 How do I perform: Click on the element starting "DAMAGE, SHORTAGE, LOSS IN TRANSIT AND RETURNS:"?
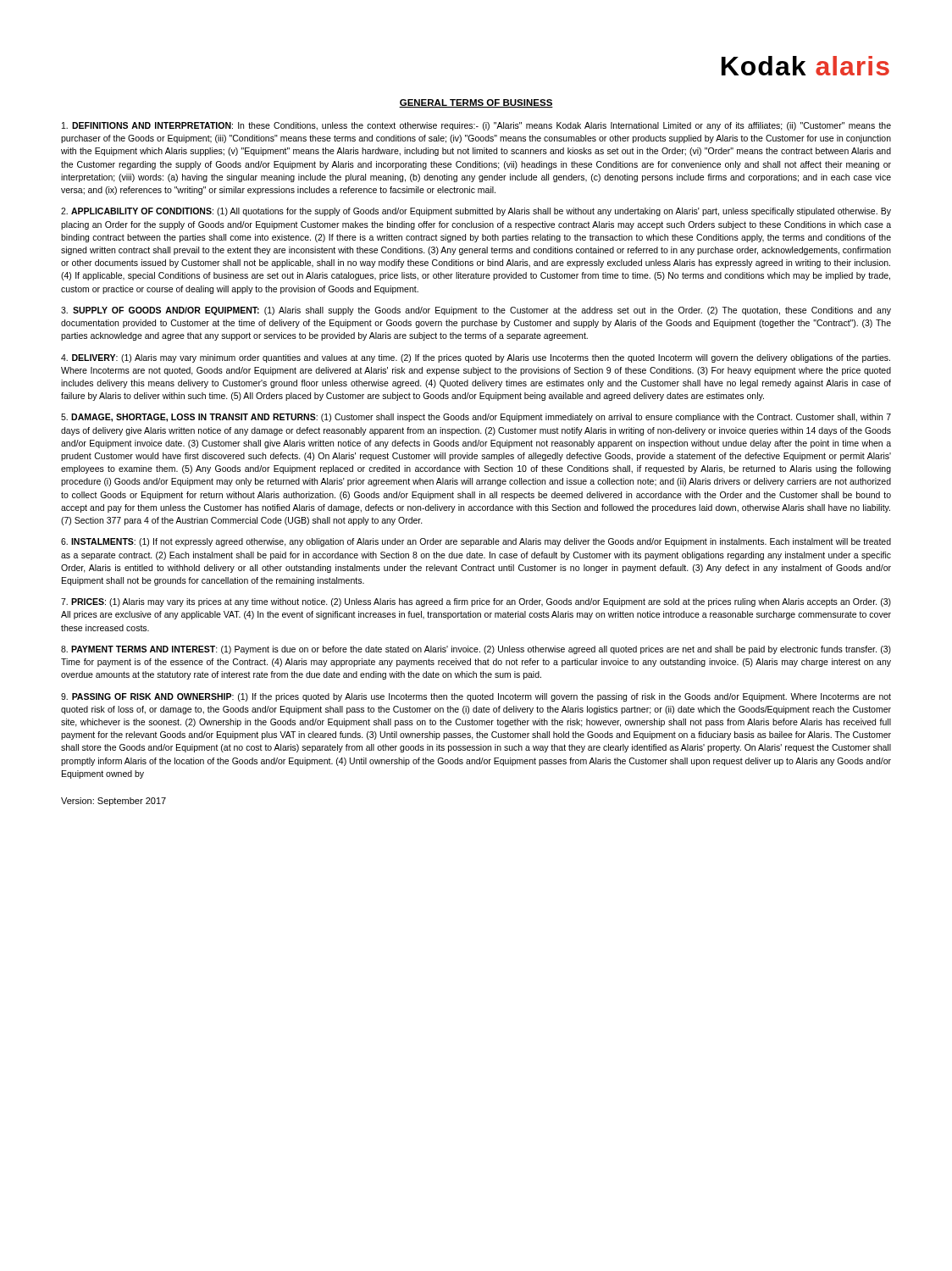(x=476, y=469)
